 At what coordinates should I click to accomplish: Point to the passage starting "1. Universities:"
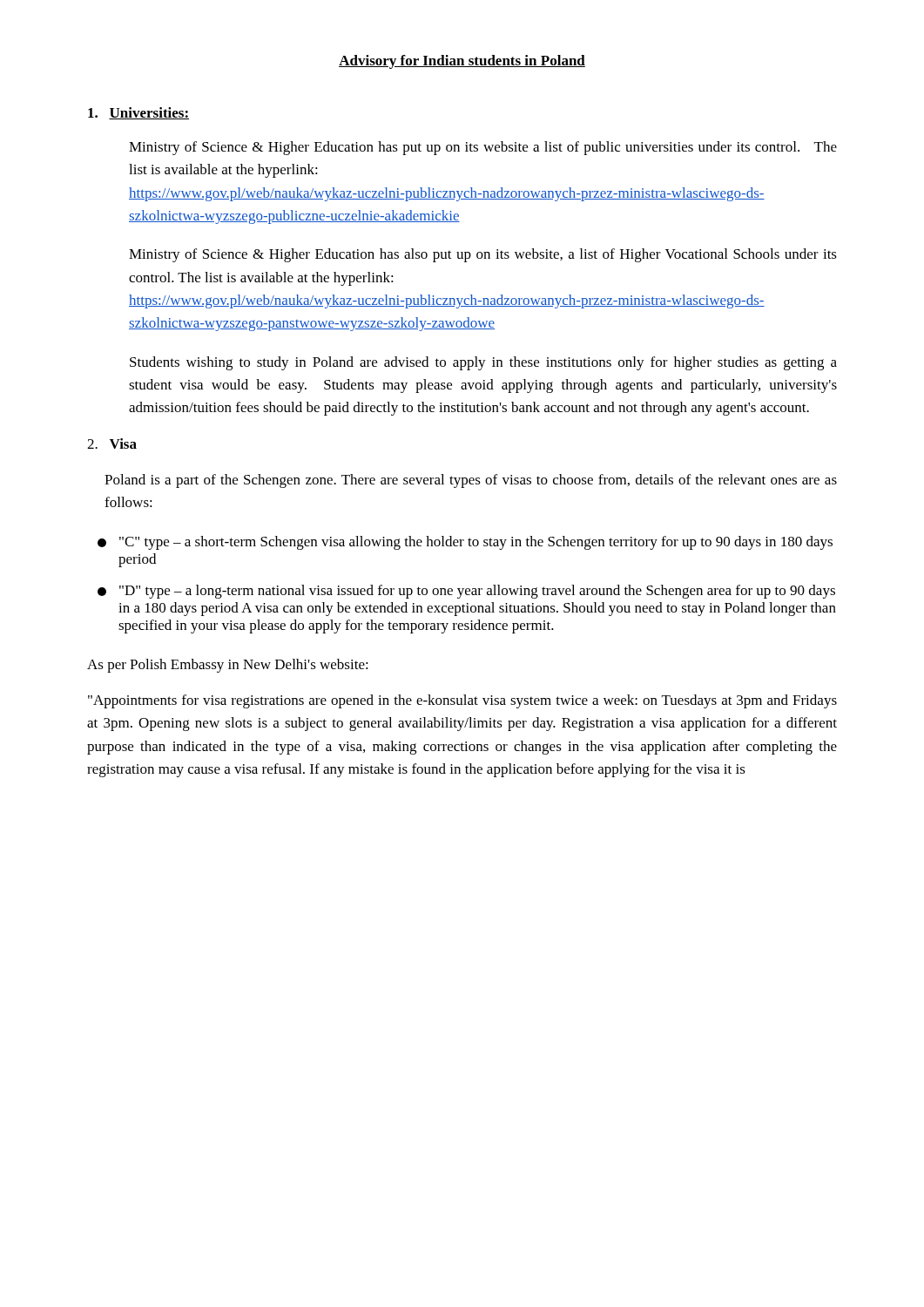click(x=138, y=113)
